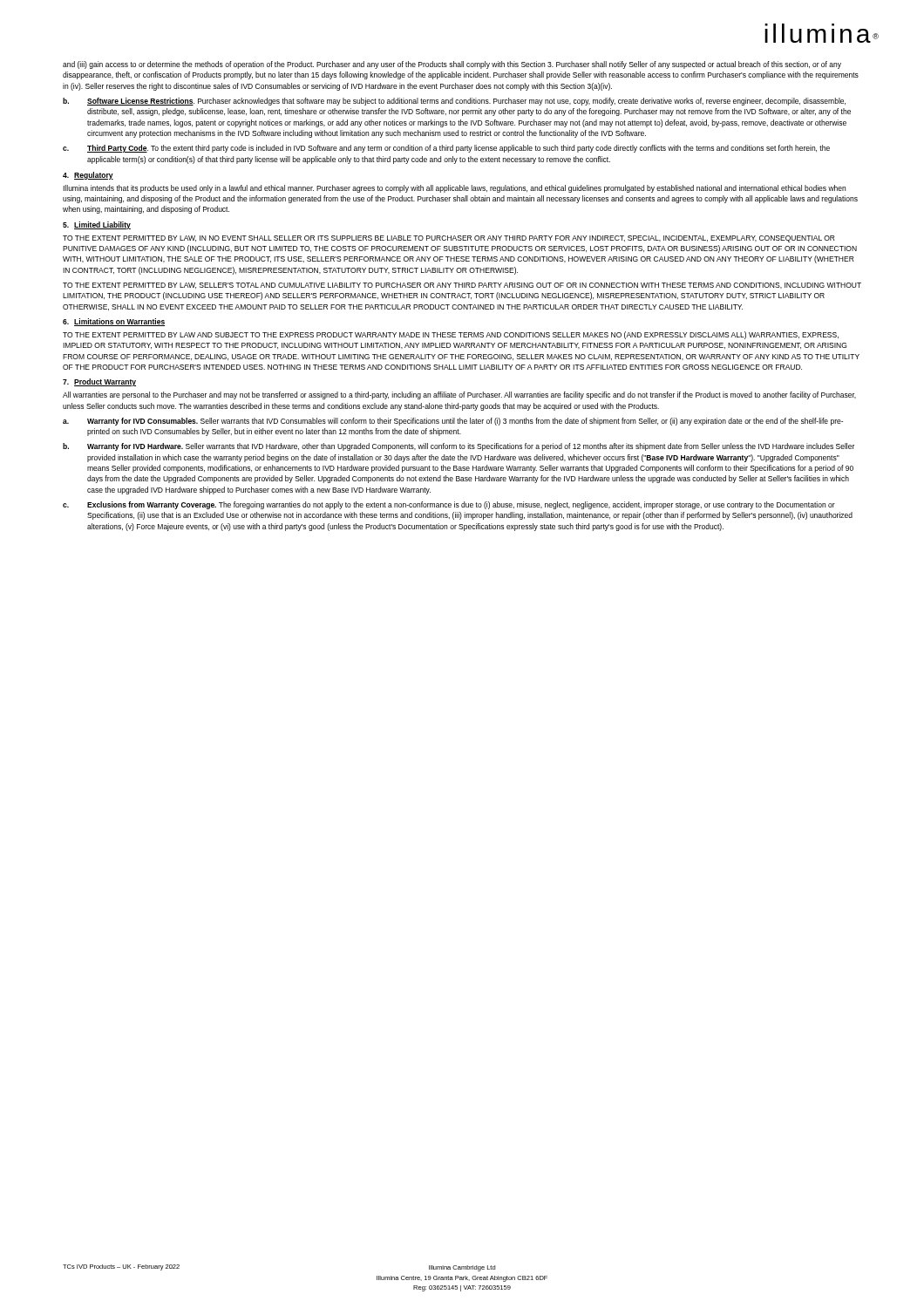Find the list item that says "c. Third Party Code. To"
924x1308 pixels.
(462, 154)
